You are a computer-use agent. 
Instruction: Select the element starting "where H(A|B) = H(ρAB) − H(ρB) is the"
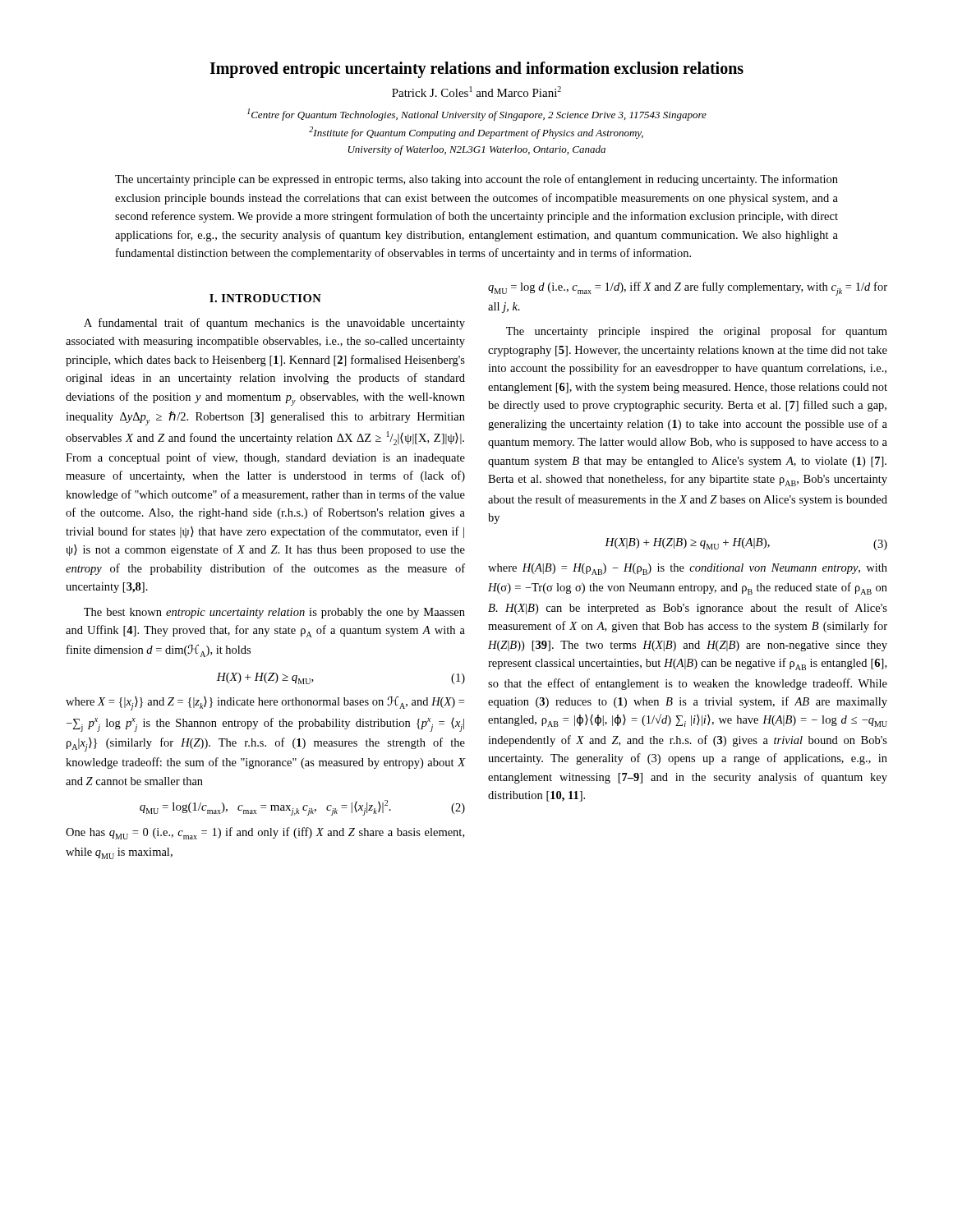688,682
